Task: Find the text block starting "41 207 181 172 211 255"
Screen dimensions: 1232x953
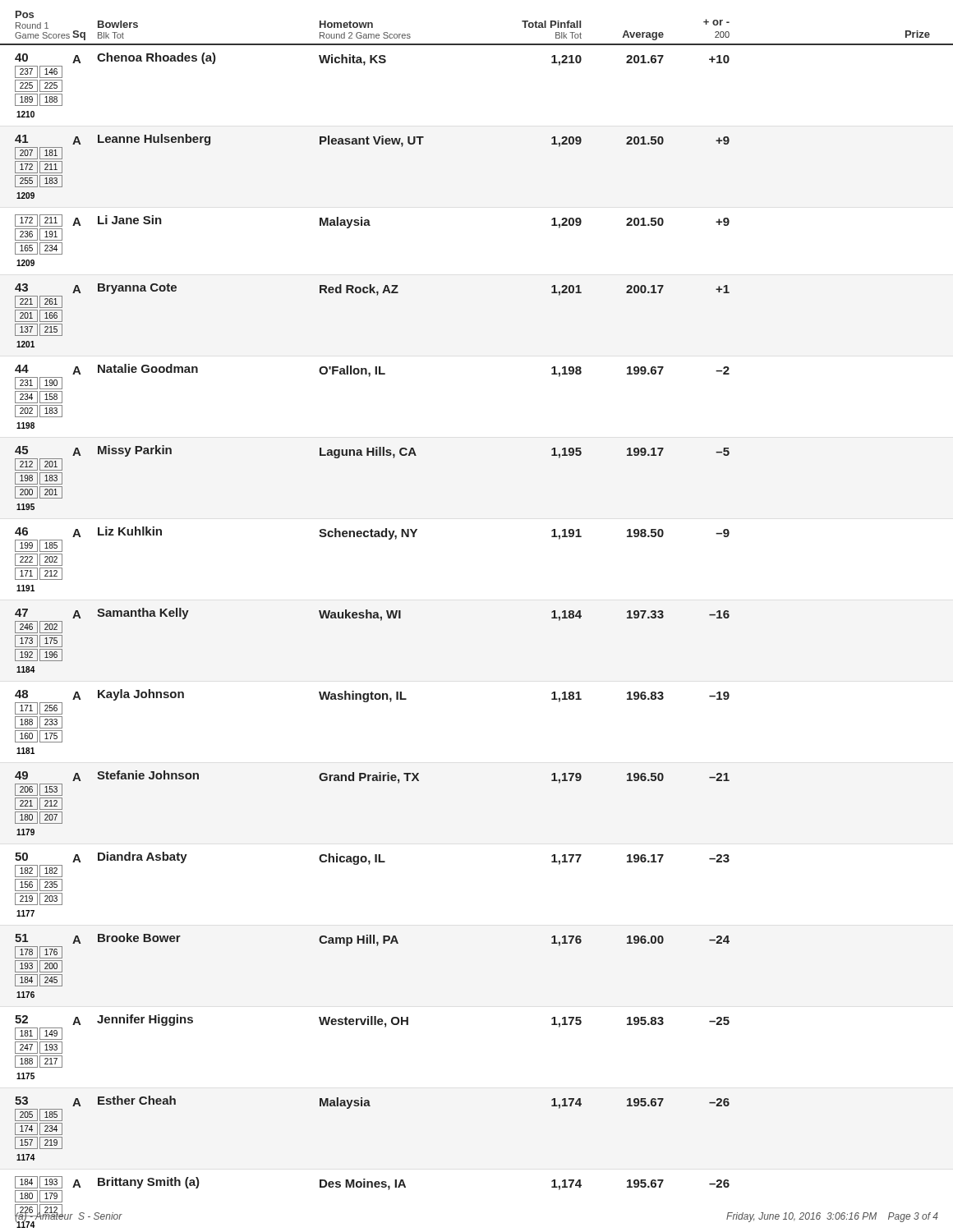Action: pyautogui.click(x=51, y=147)
